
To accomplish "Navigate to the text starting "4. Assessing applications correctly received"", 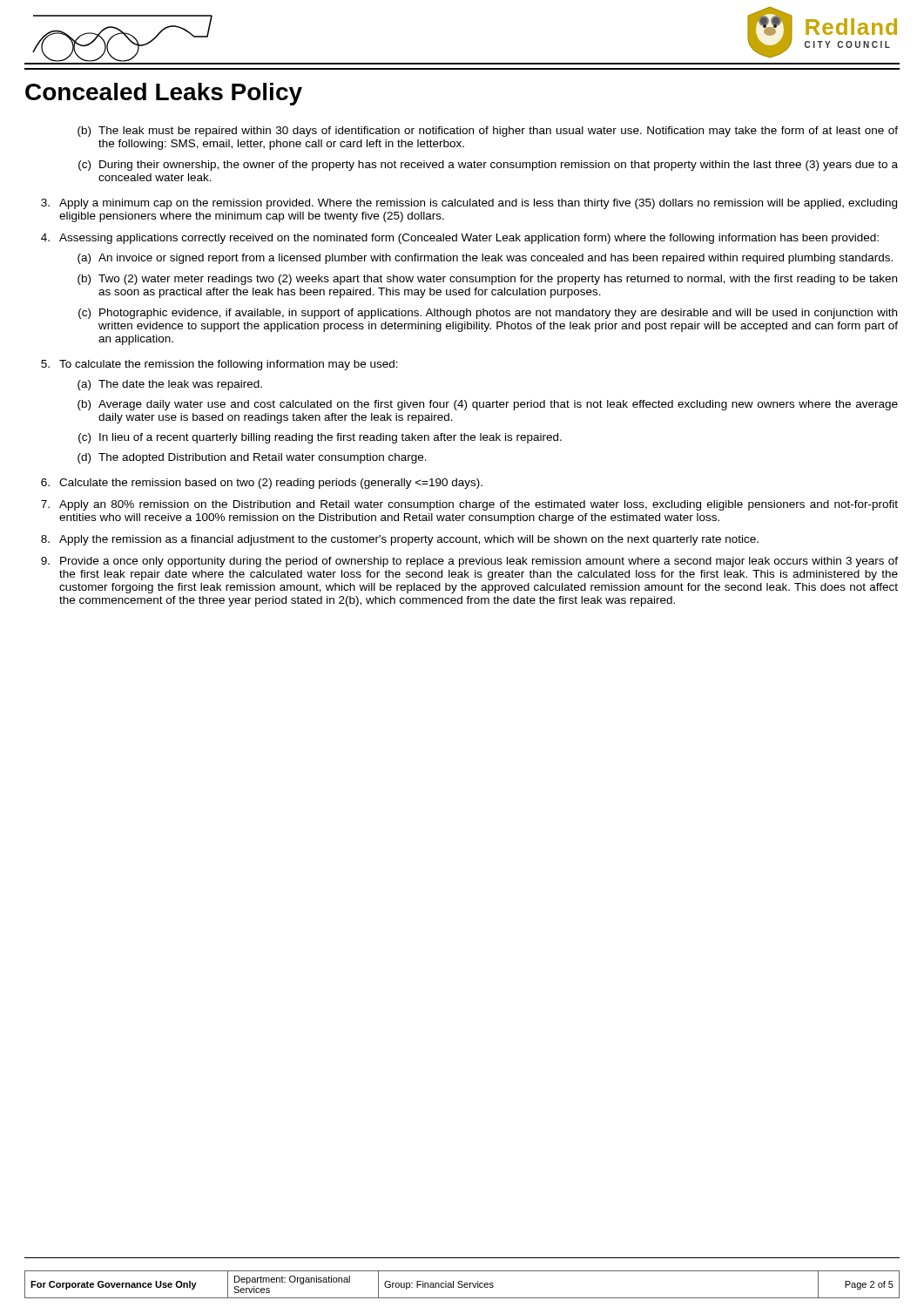I will click(462, 237).
